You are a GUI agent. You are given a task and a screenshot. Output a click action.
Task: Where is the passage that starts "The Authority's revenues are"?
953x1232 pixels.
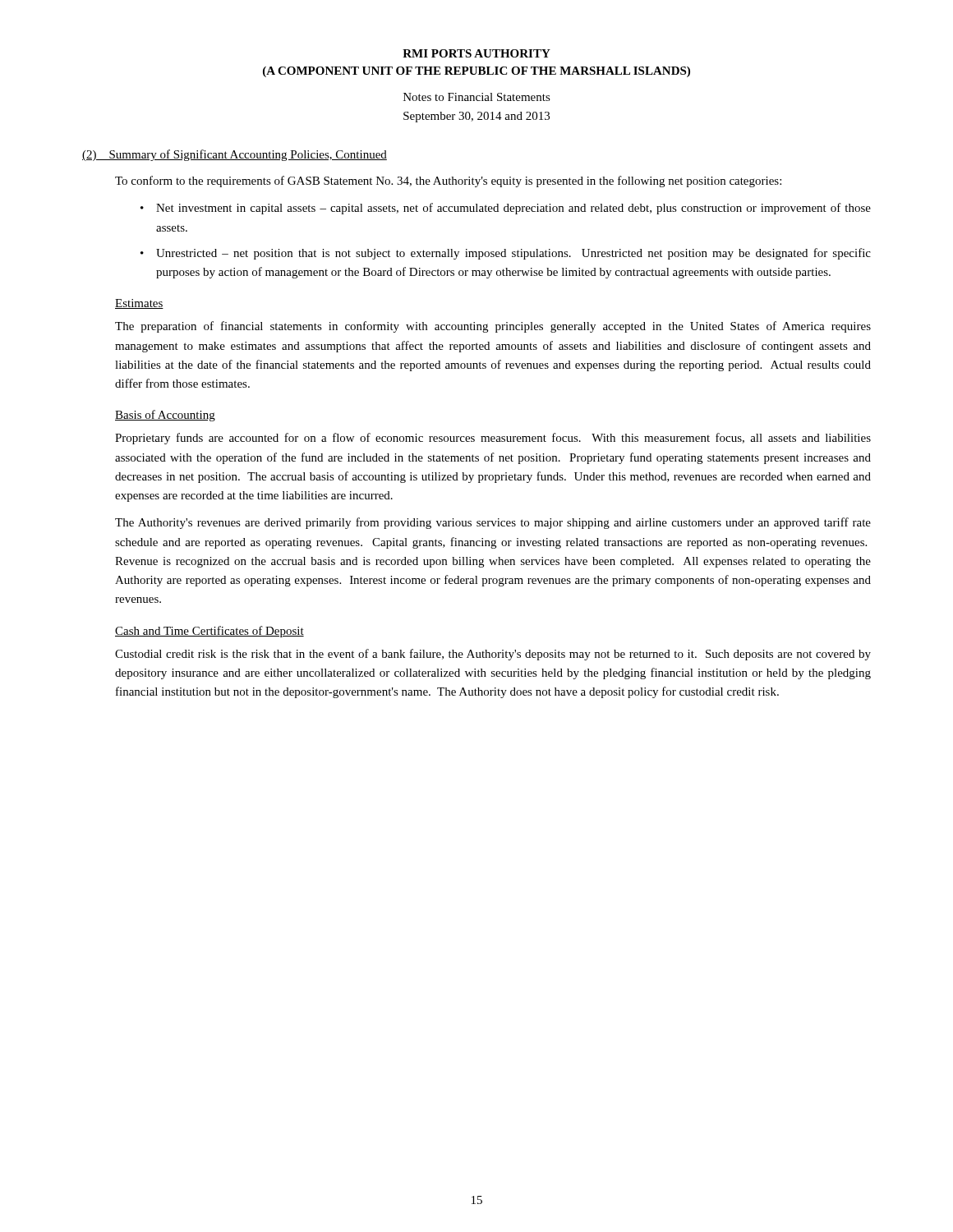(493, 561)
